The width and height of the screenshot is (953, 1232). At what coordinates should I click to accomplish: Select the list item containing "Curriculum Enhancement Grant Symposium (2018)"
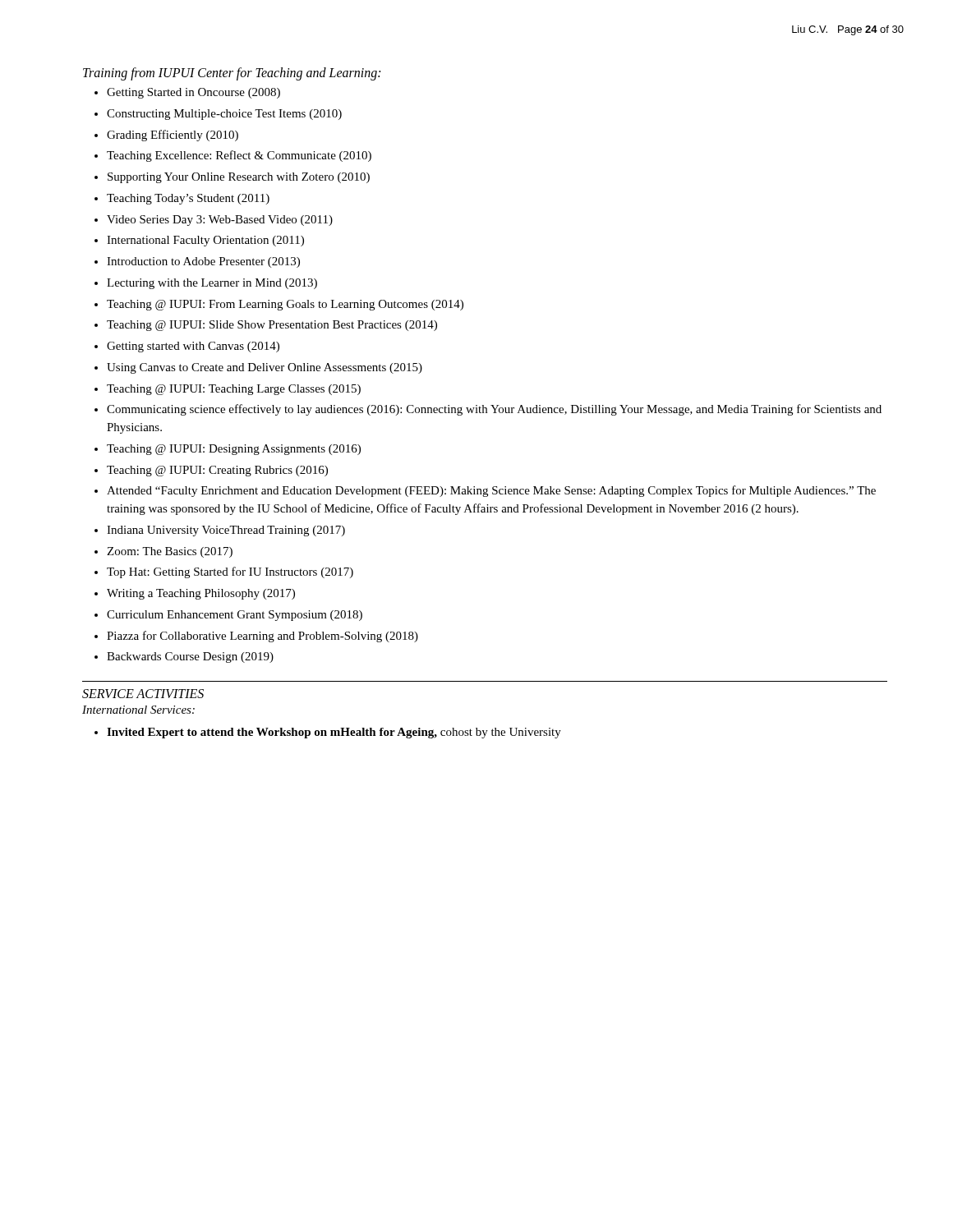pos(235,614)
